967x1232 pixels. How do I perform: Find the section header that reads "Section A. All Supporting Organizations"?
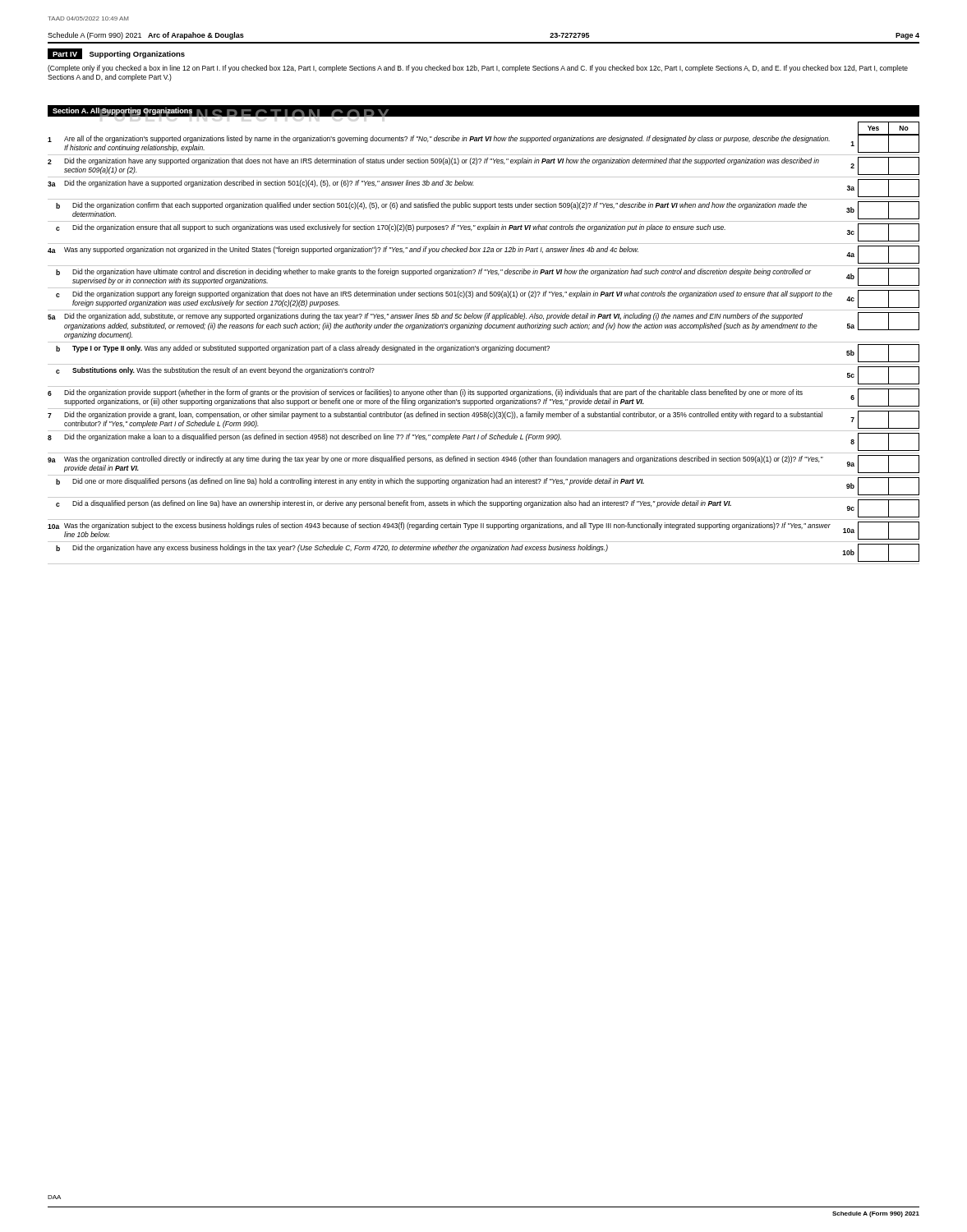coord(484,111)
